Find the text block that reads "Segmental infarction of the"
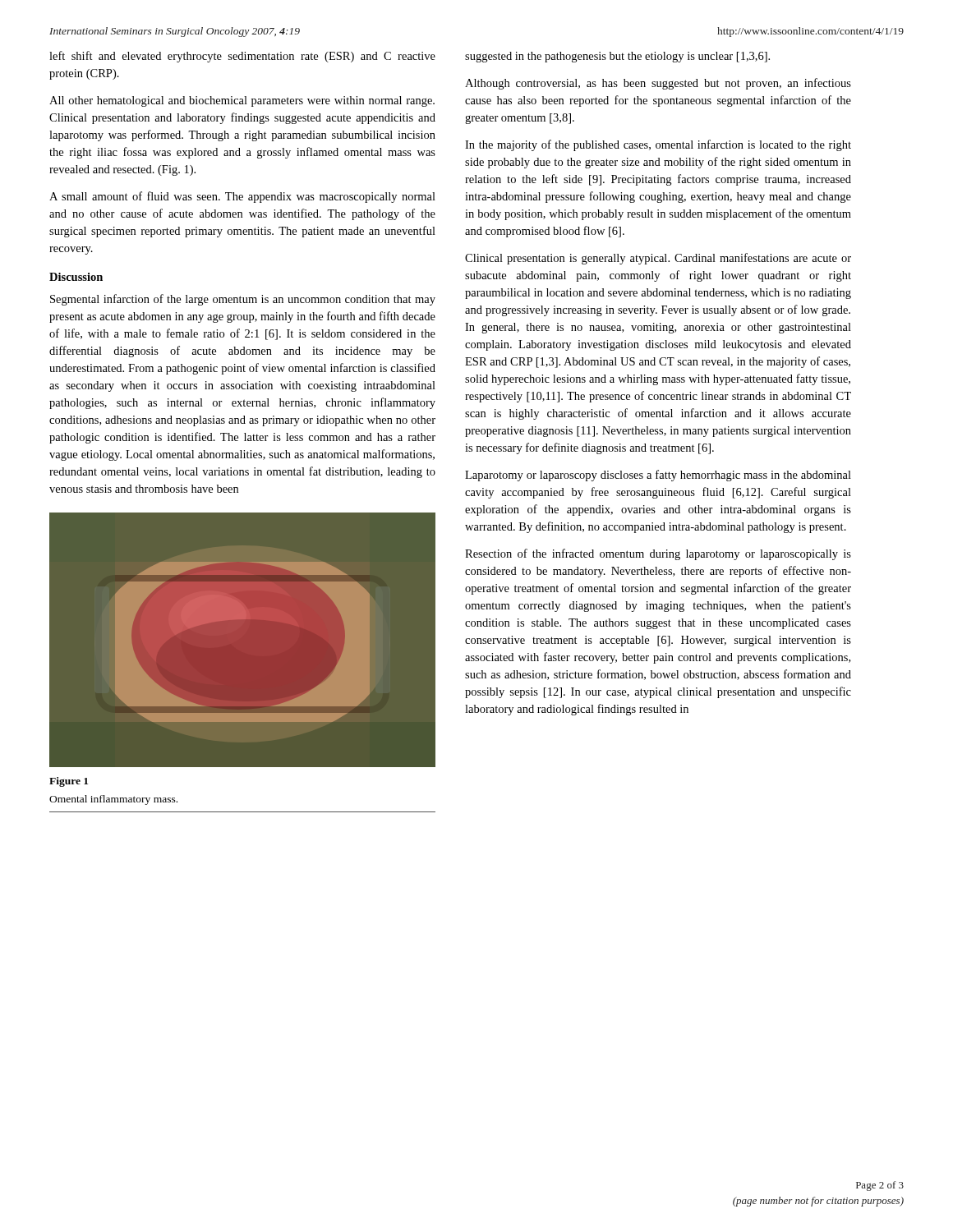953x1232 pixels. (x=242, y=394)
